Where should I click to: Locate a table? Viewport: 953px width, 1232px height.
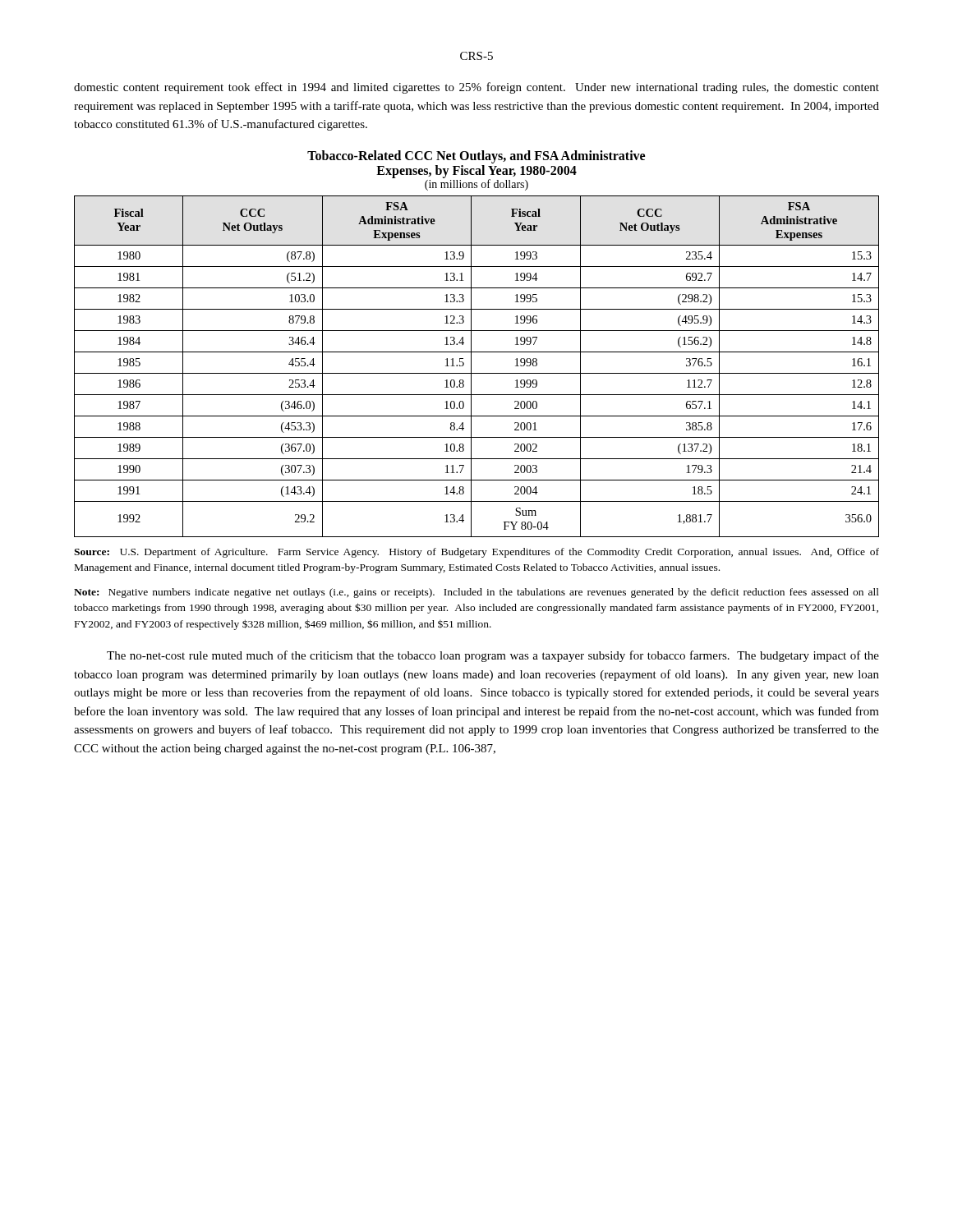[x=476, y=366]
